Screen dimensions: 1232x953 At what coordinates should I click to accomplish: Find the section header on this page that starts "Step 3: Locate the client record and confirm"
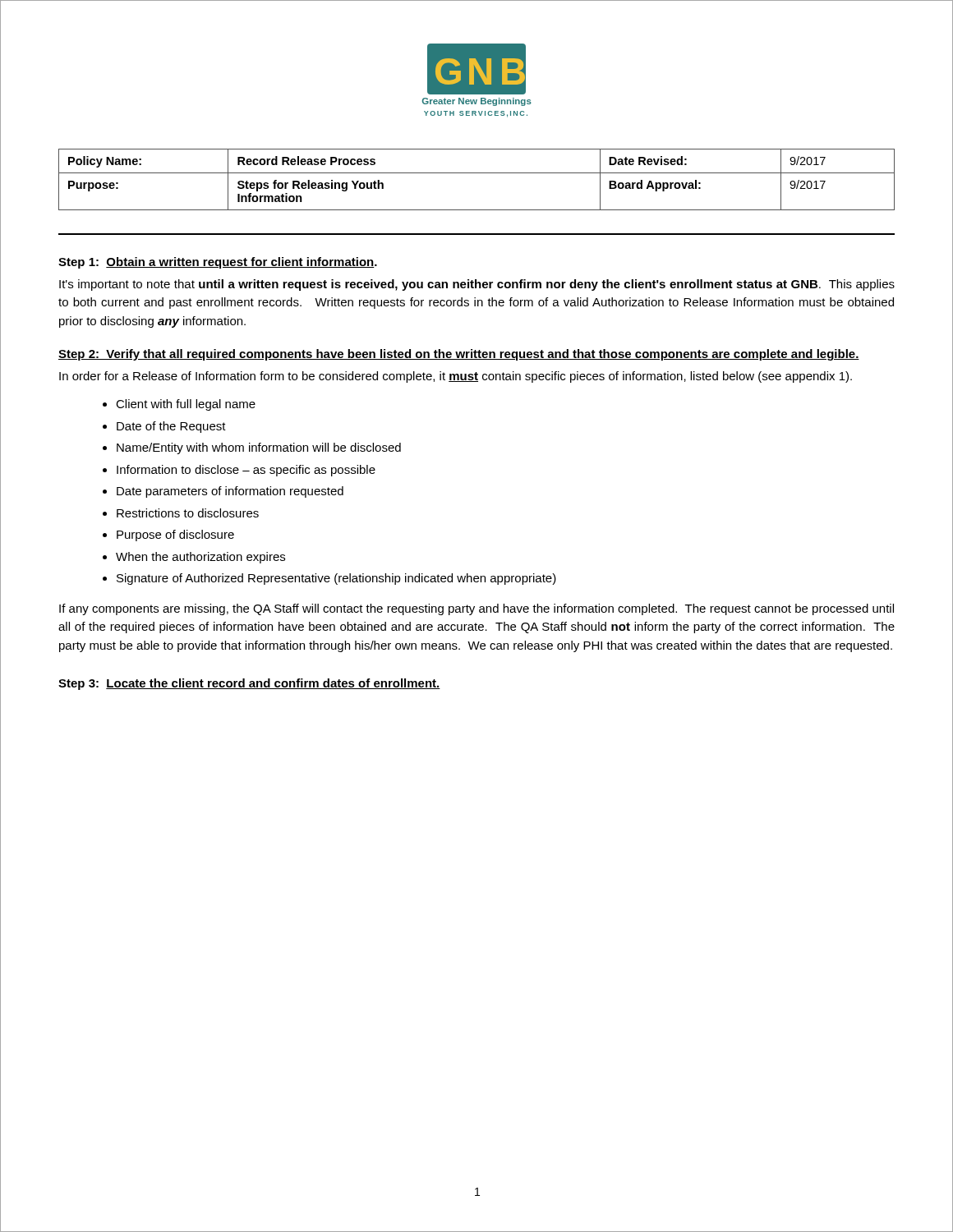click(x=249, y=683)
